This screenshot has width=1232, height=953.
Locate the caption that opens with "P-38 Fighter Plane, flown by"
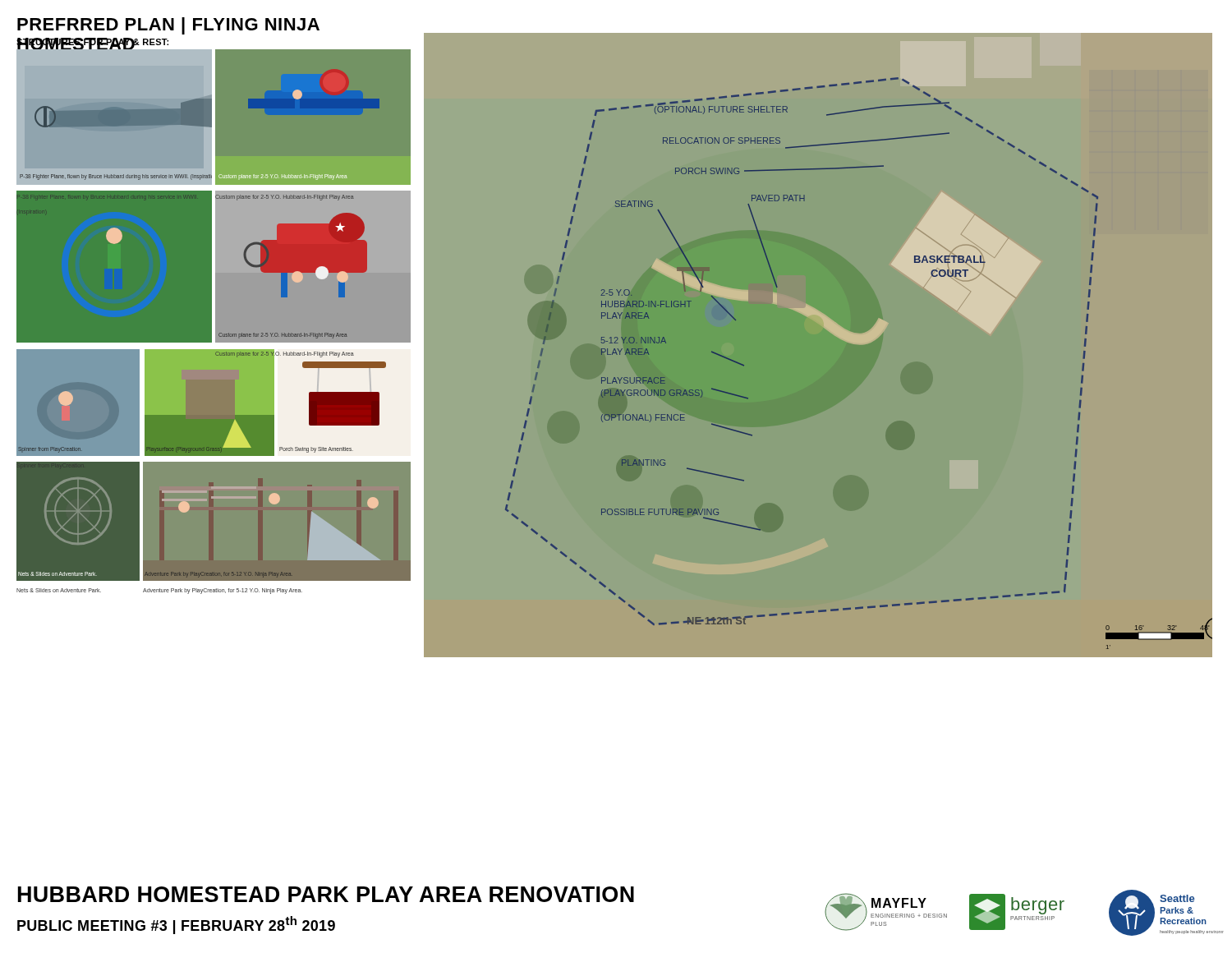pyautogui.click(x=16, y=203)
